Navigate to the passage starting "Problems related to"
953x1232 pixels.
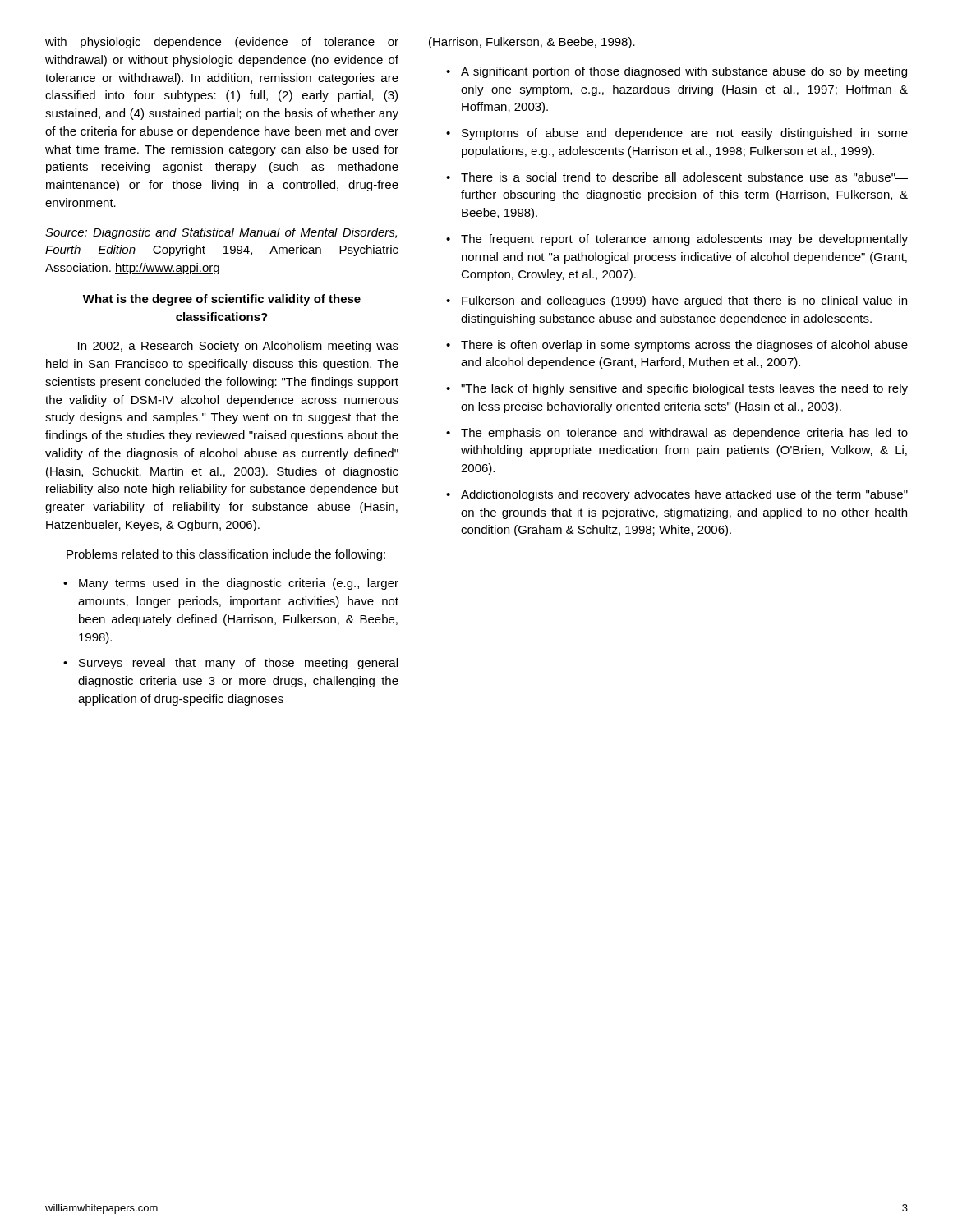[216, 554]
